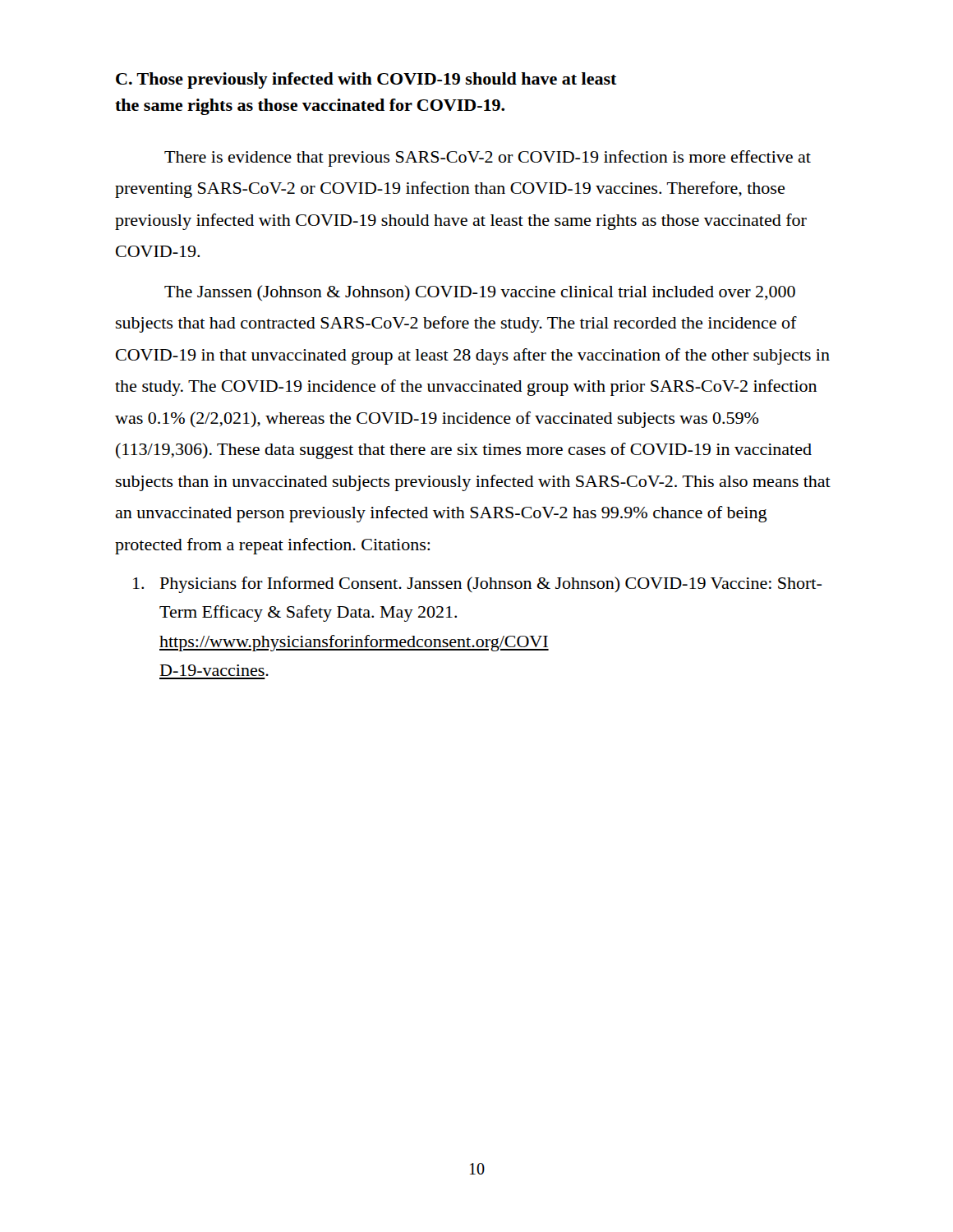
Task: Select the region starting "Physicians for Informed"
Action: click(477, 585)
